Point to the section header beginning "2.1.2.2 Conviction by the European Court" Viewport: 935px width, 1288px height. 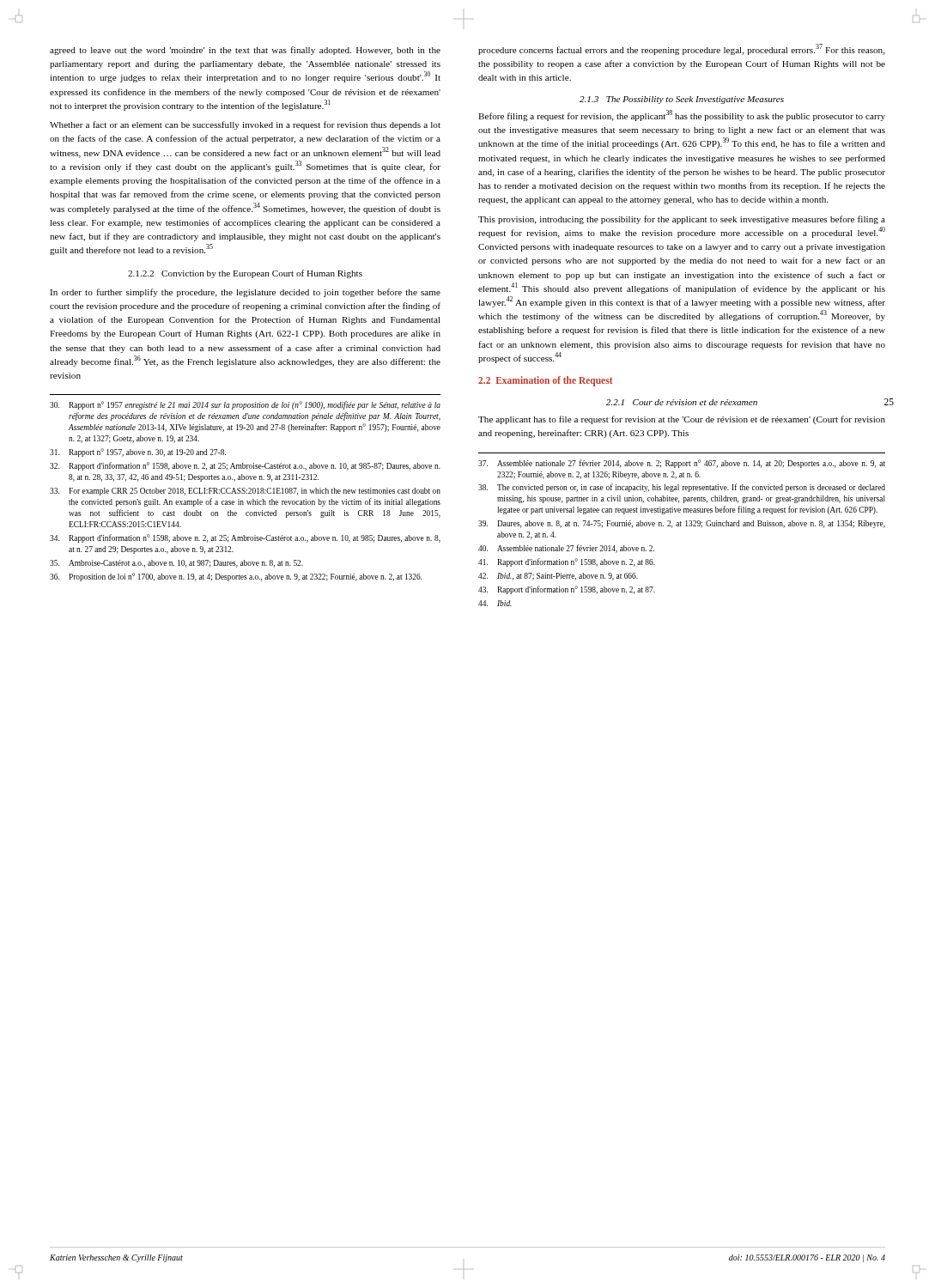click(245, 273)
